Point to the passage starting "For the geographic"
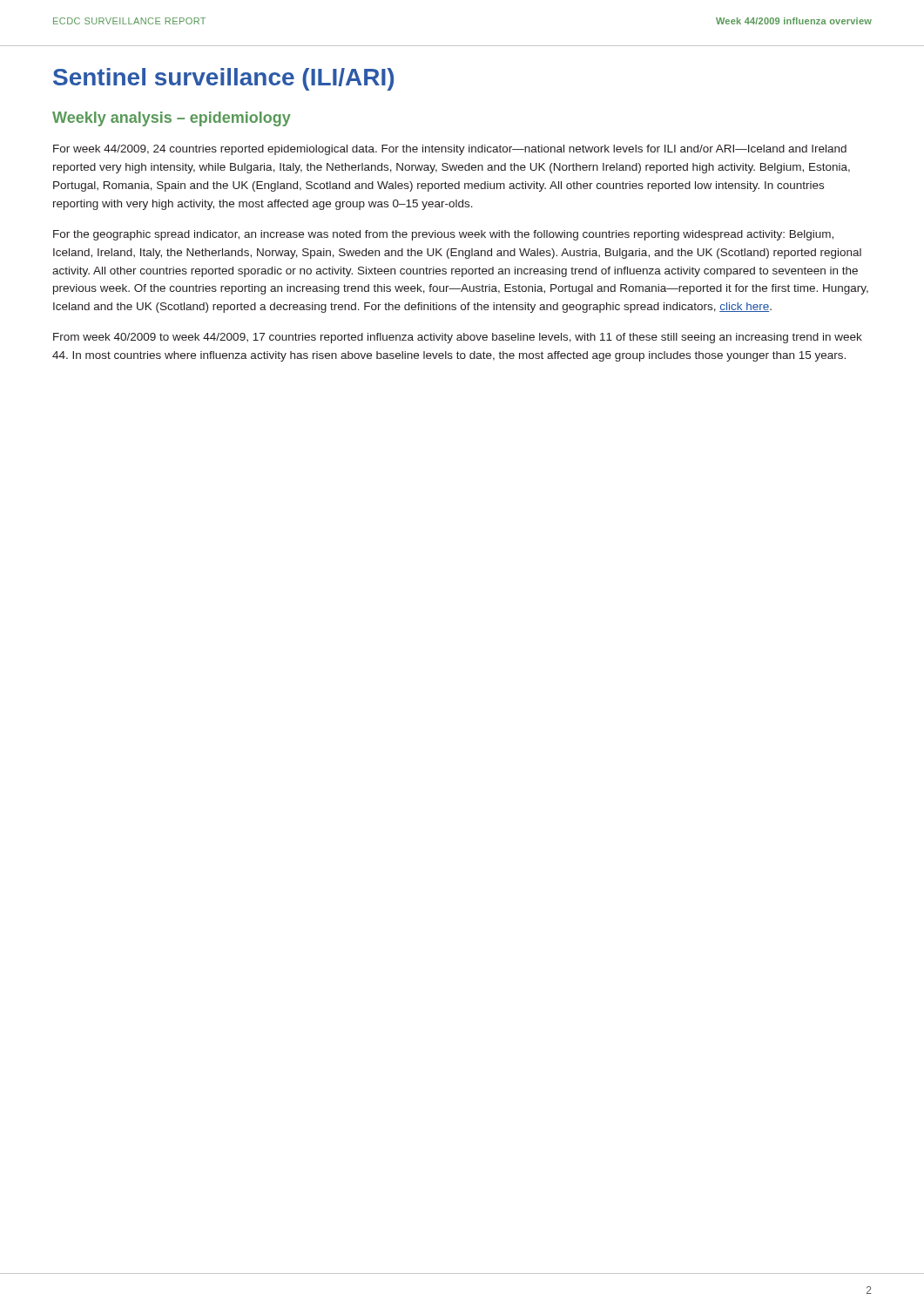The width and height of the screenshot is (924, 1307). [462, 271]
